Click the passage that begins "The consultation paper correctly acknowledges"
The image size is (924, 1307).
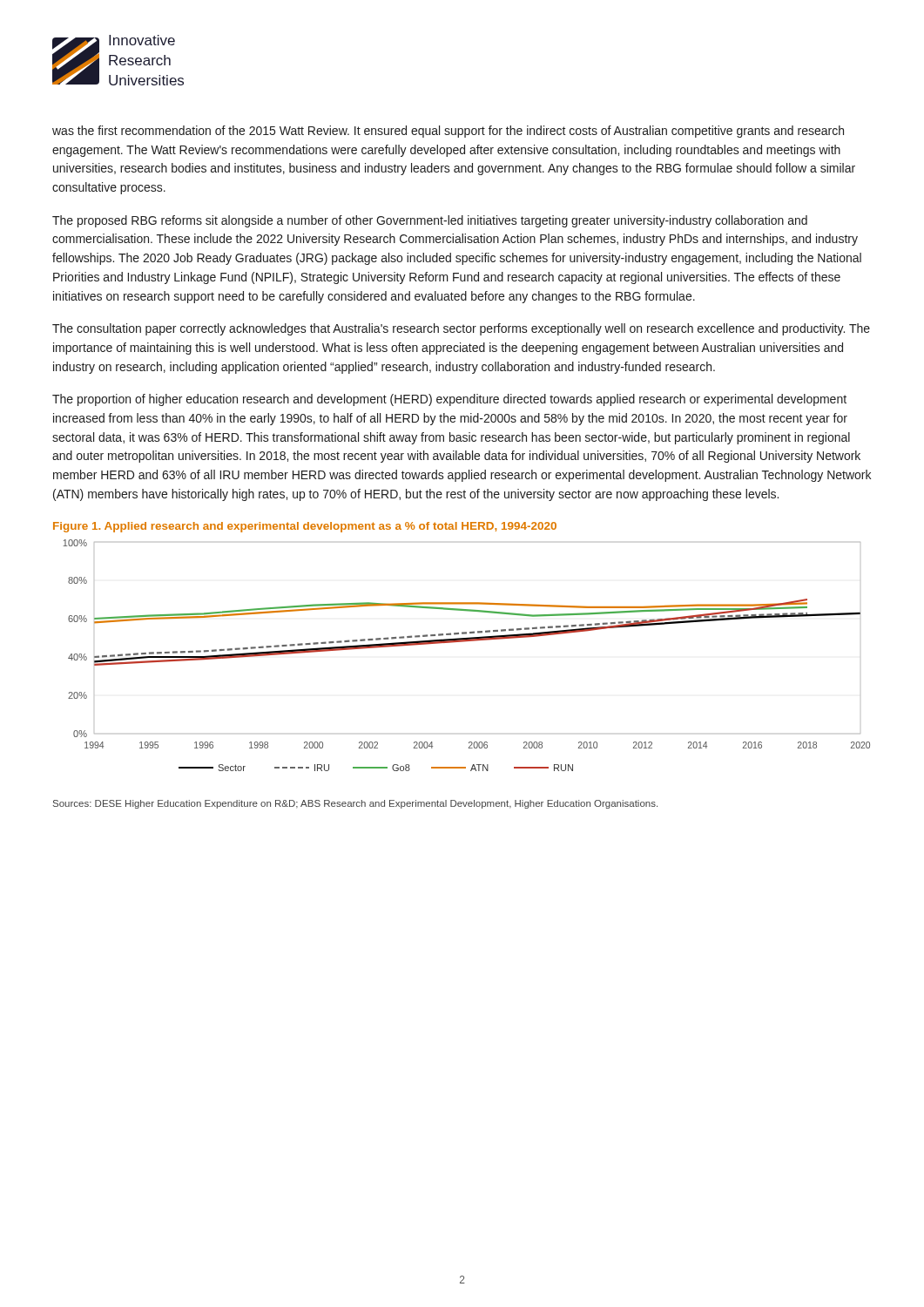(x=461, y=348)
